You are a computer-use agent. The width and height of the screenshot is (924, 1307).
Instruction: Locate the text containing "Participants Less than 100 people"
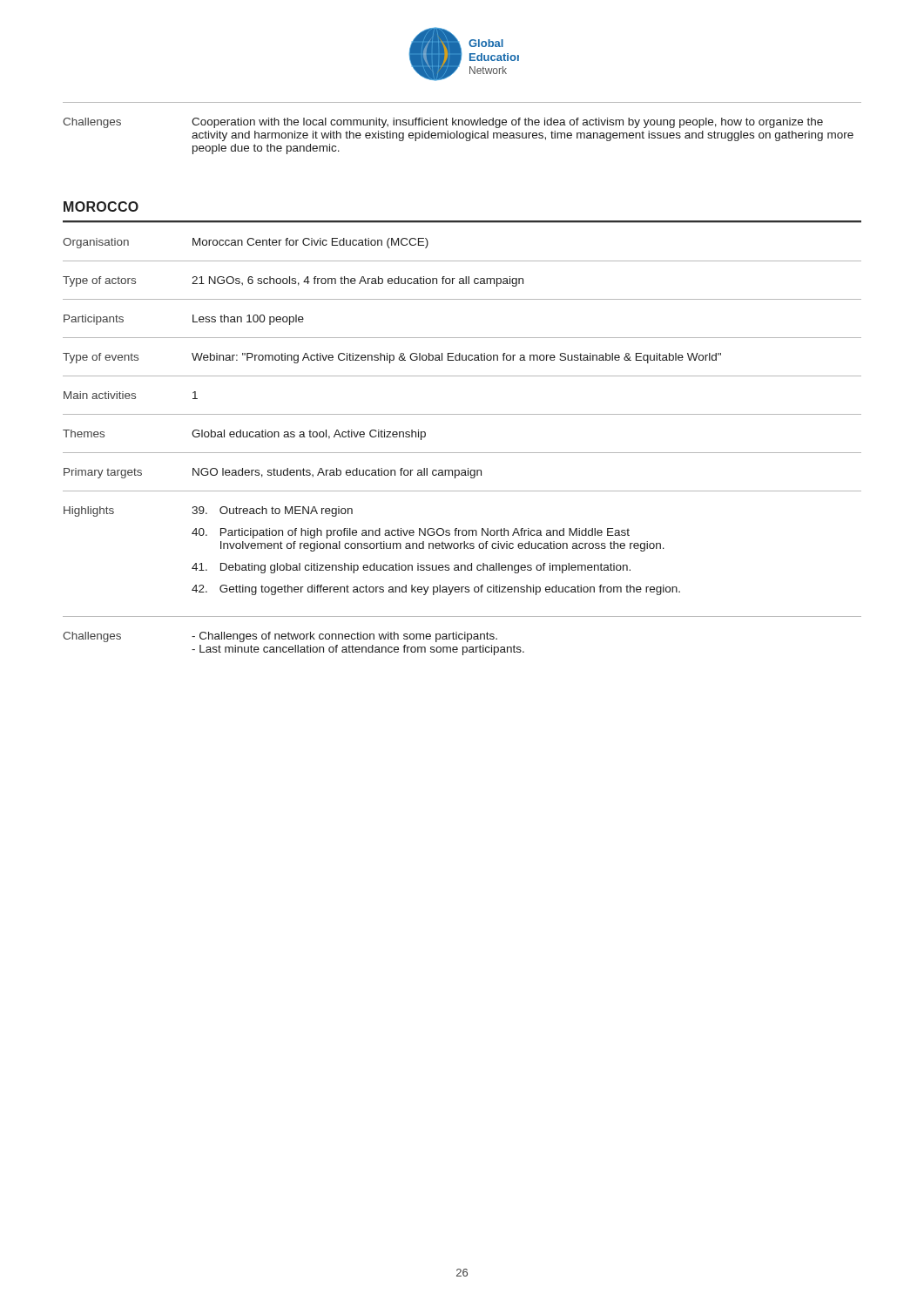94,319
